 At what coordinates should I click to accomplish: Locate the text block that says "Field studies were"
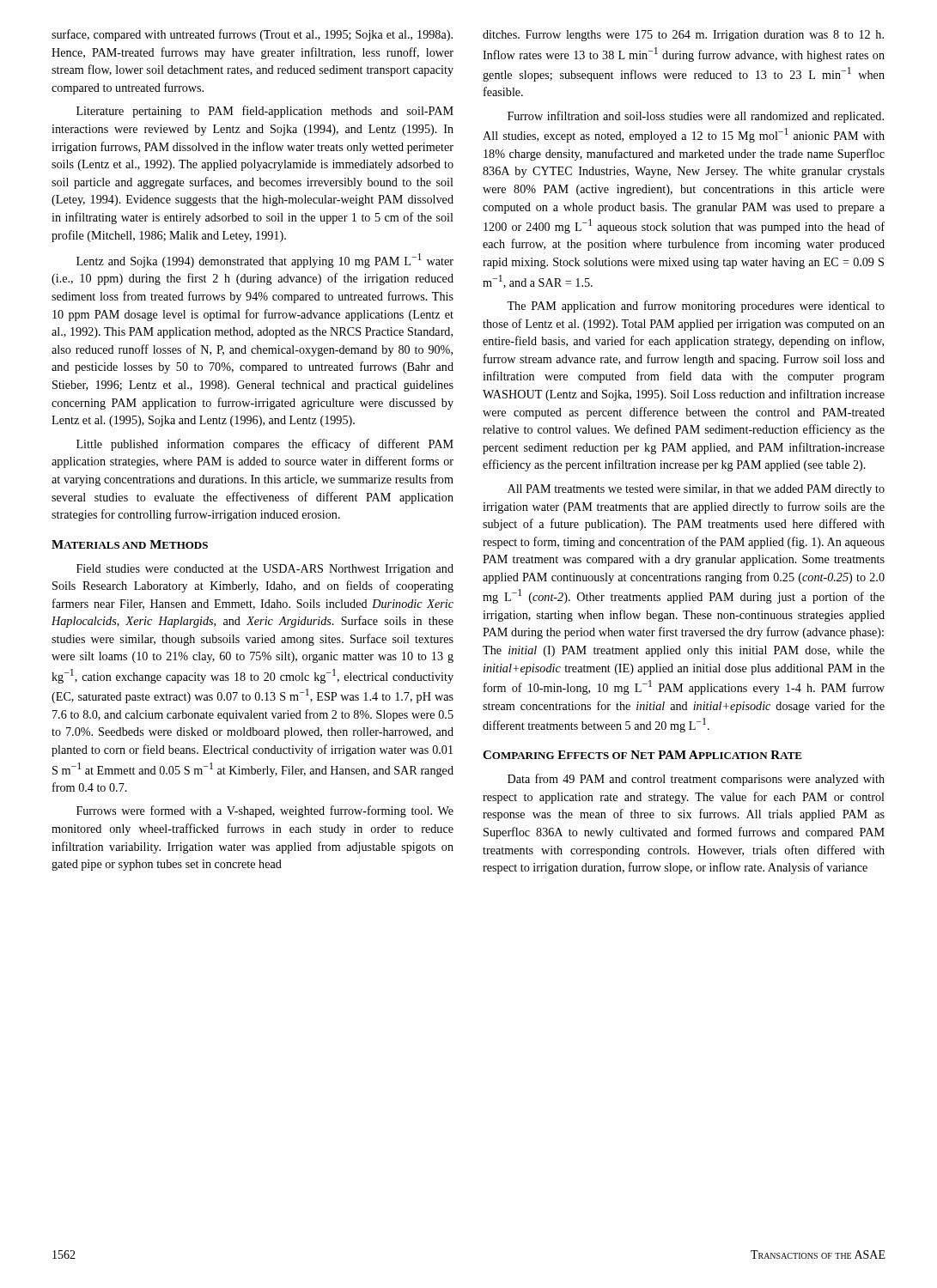point(253,678)
